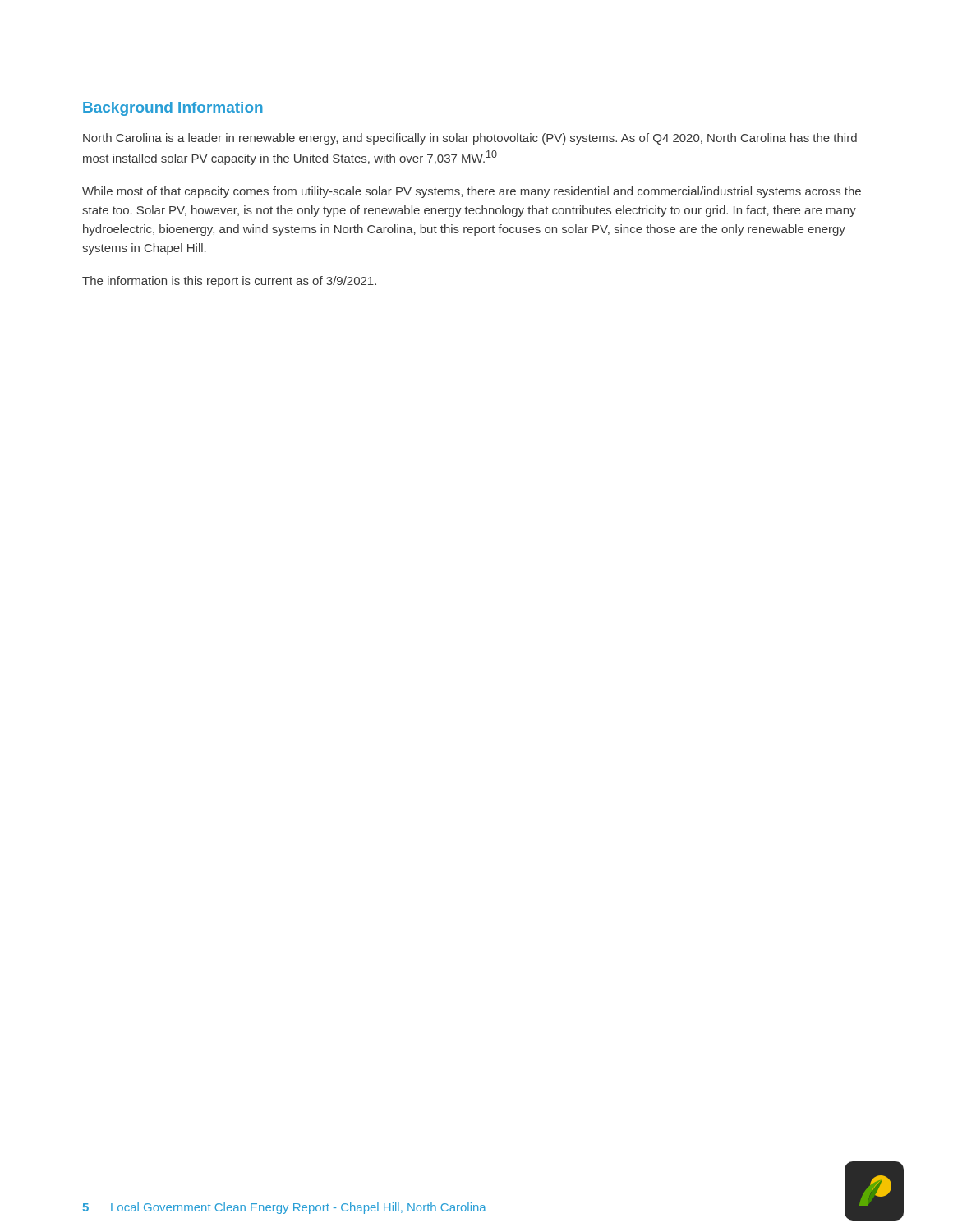This screenshot has height=1232, width=953.
Task: Point to the block beginning "While most of"
Action: click(472, 219)
